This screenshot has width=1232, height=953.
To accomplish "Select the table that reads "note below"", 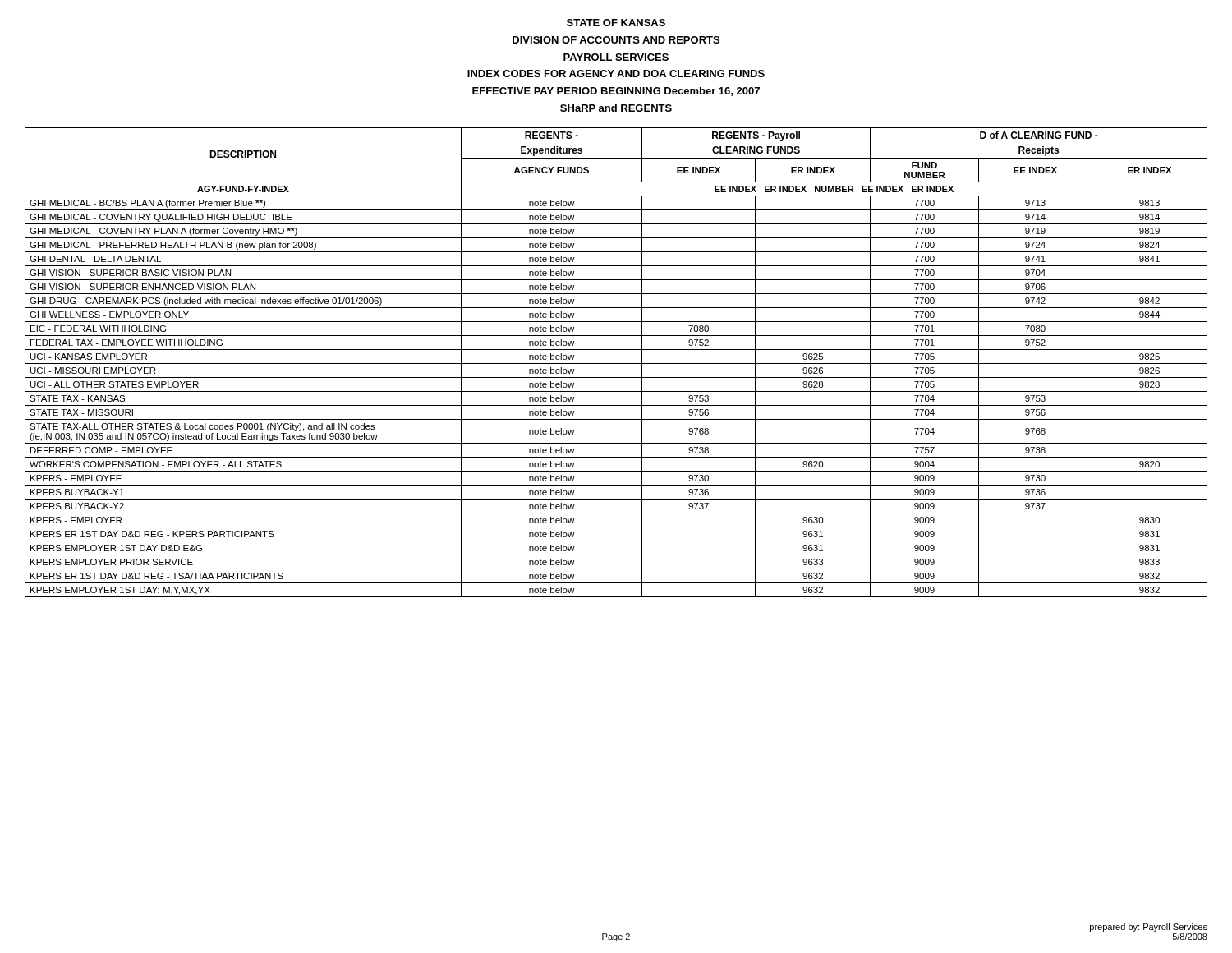I will click(616, 362).
